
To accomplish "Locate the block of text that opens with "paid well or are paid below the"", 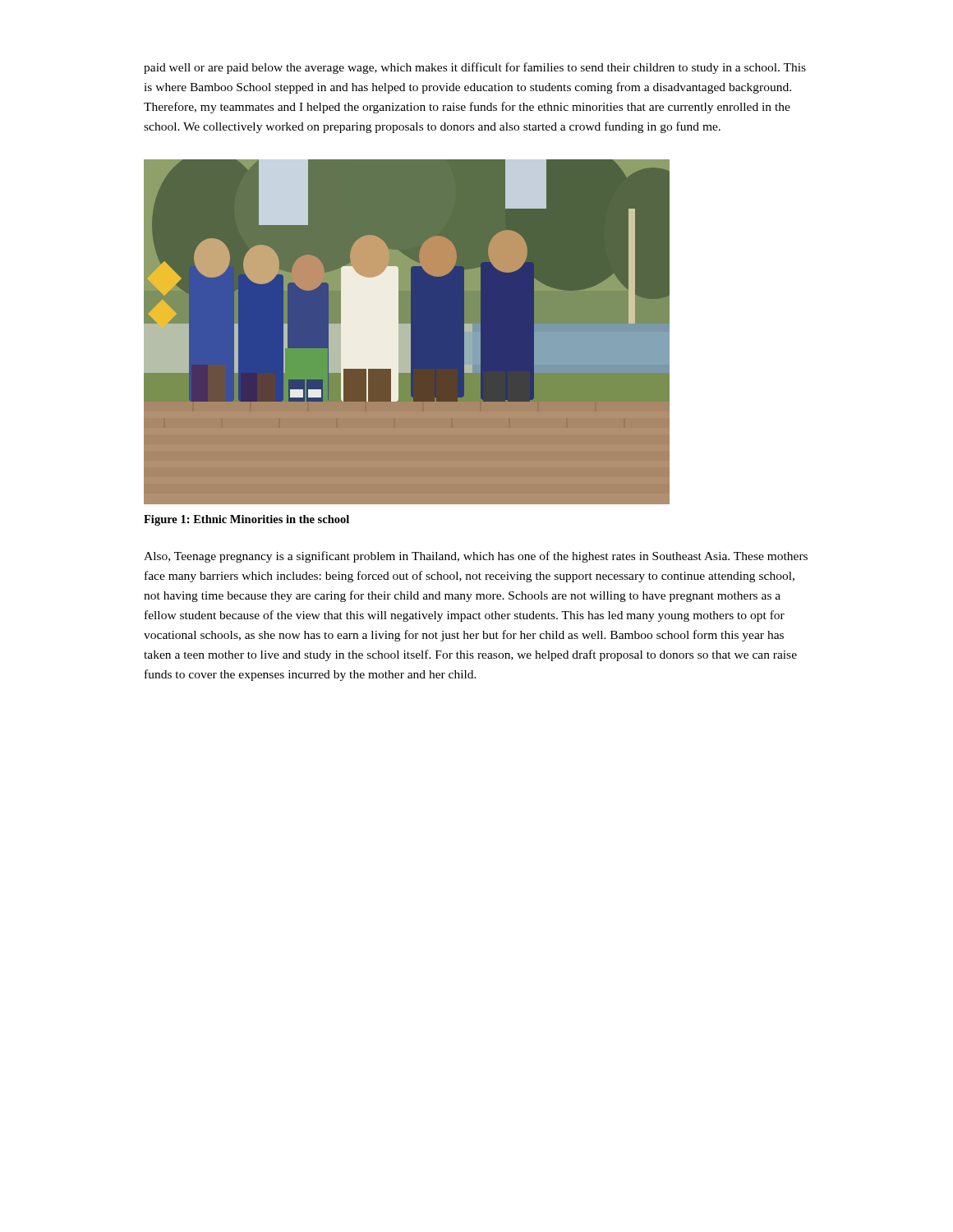I will click(475, 97).
